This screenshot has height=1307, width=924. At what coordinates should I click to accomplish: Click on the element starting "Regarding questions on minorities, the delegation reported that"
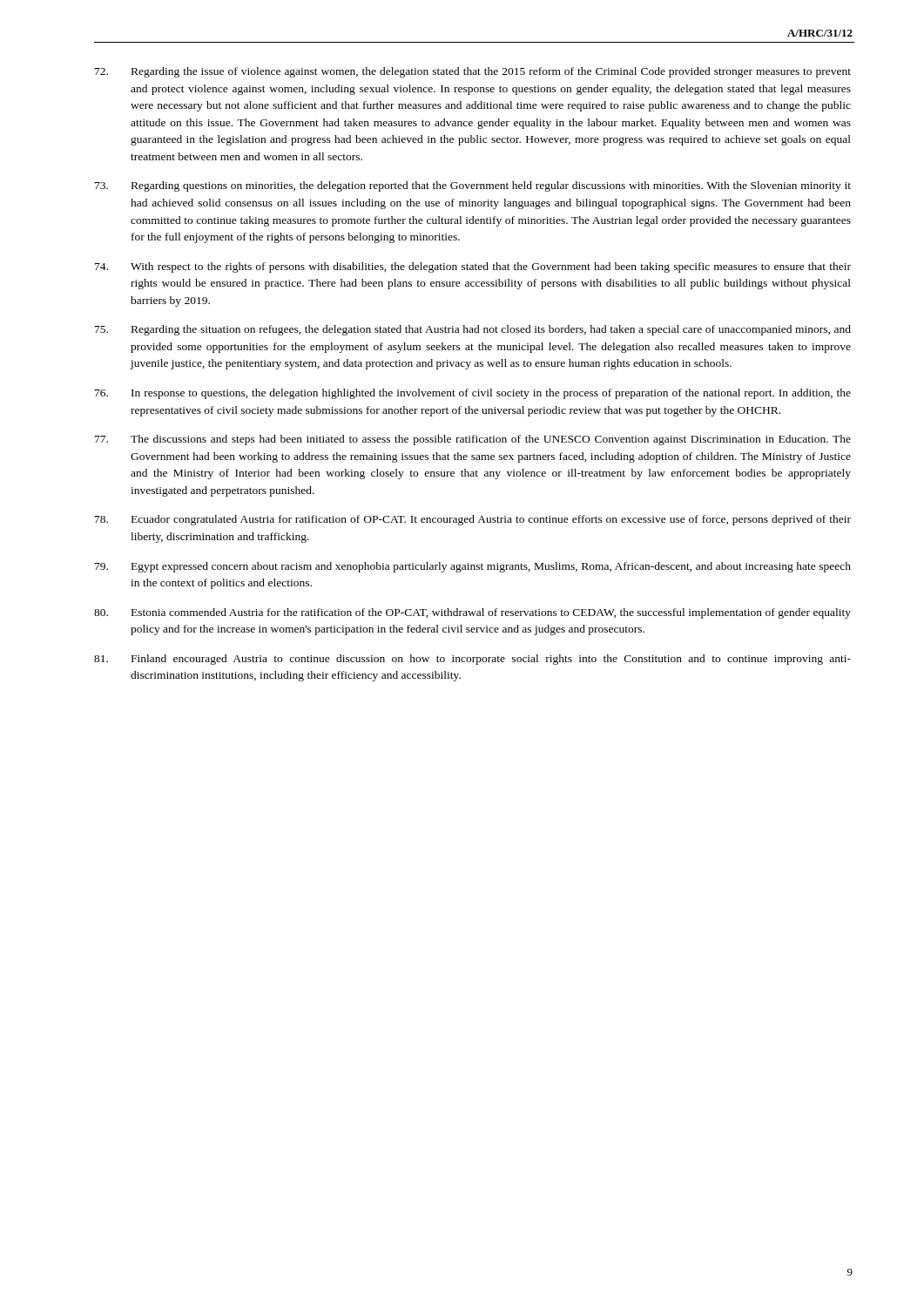[x=472, y=211]
